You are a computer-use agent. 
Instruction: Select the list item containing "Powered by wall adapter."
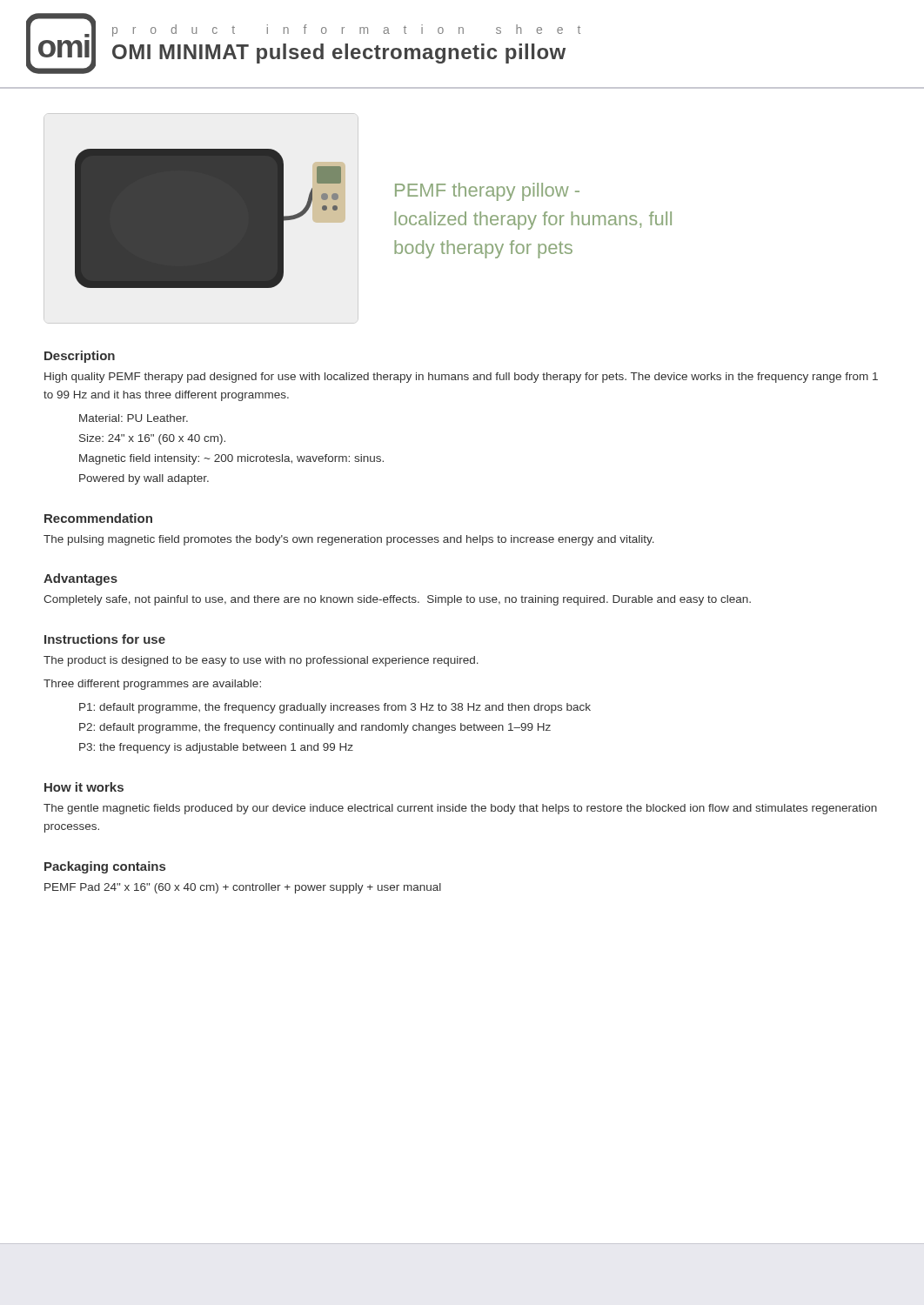[144, 478]
